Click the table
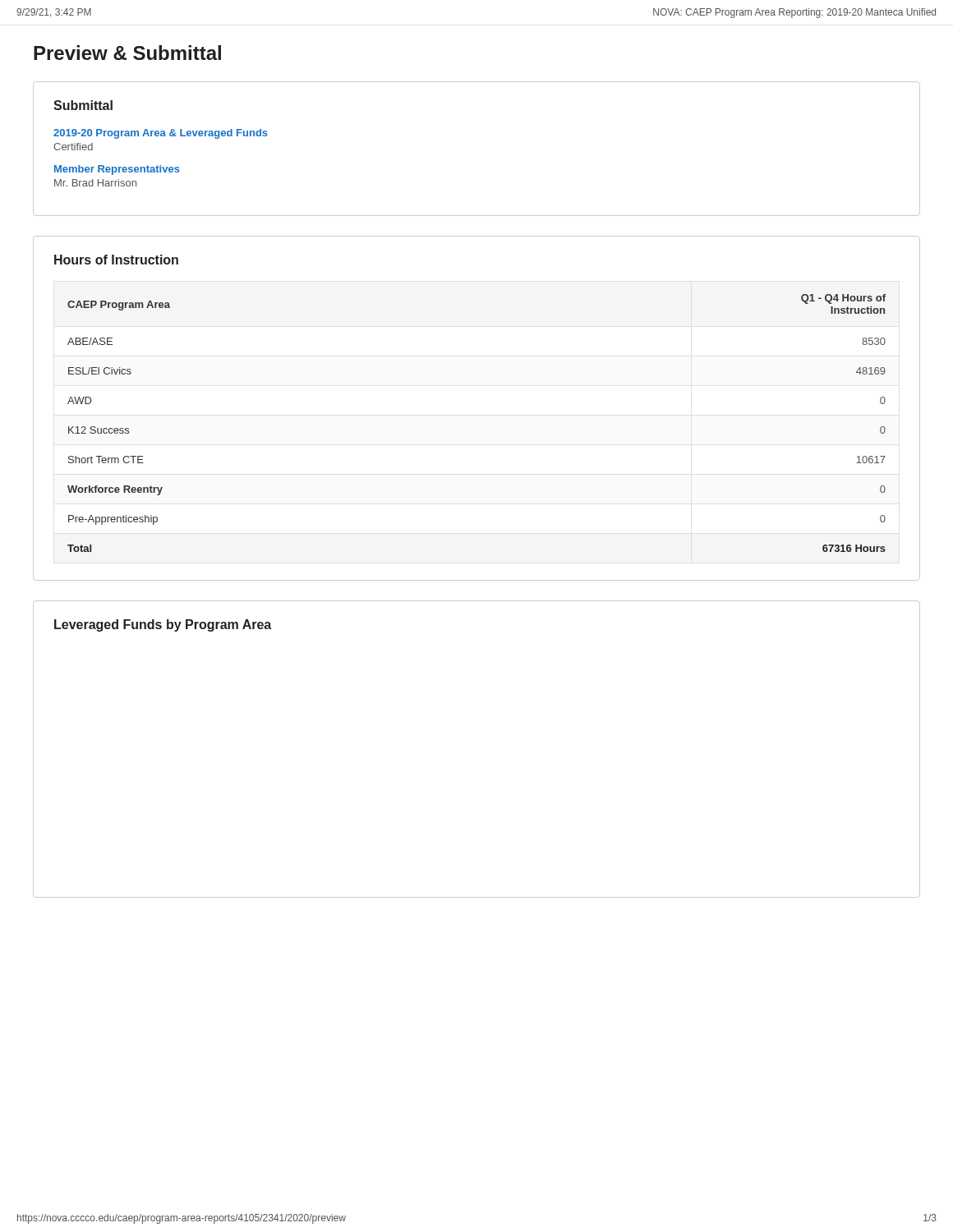Screen dimensions: 1232x953 coord(476,422)
